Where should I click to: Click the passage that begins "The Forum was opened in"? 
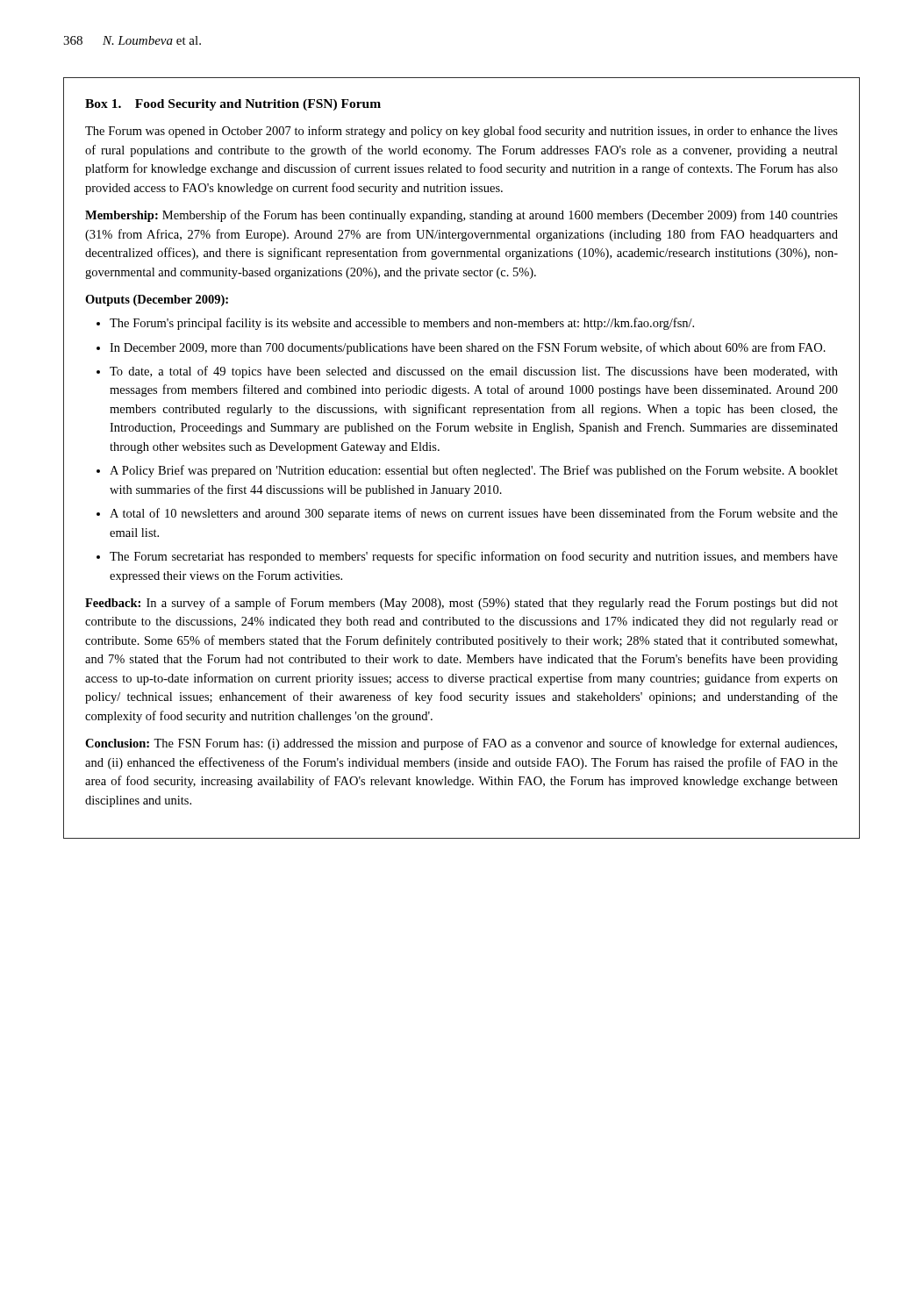coord(462,160)
